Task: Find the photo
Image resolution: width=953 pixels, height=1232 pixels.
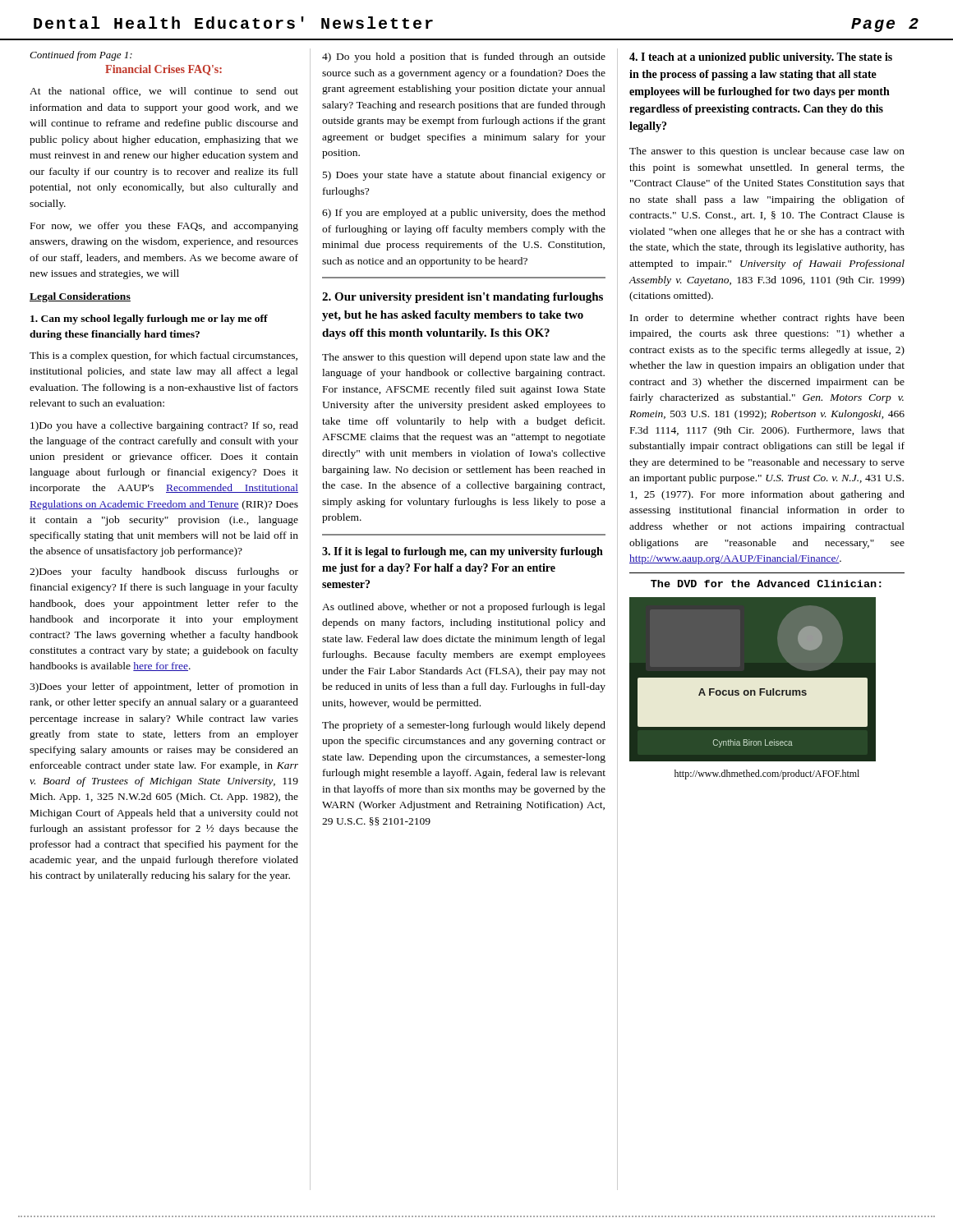Action: (x=767, y=681)
